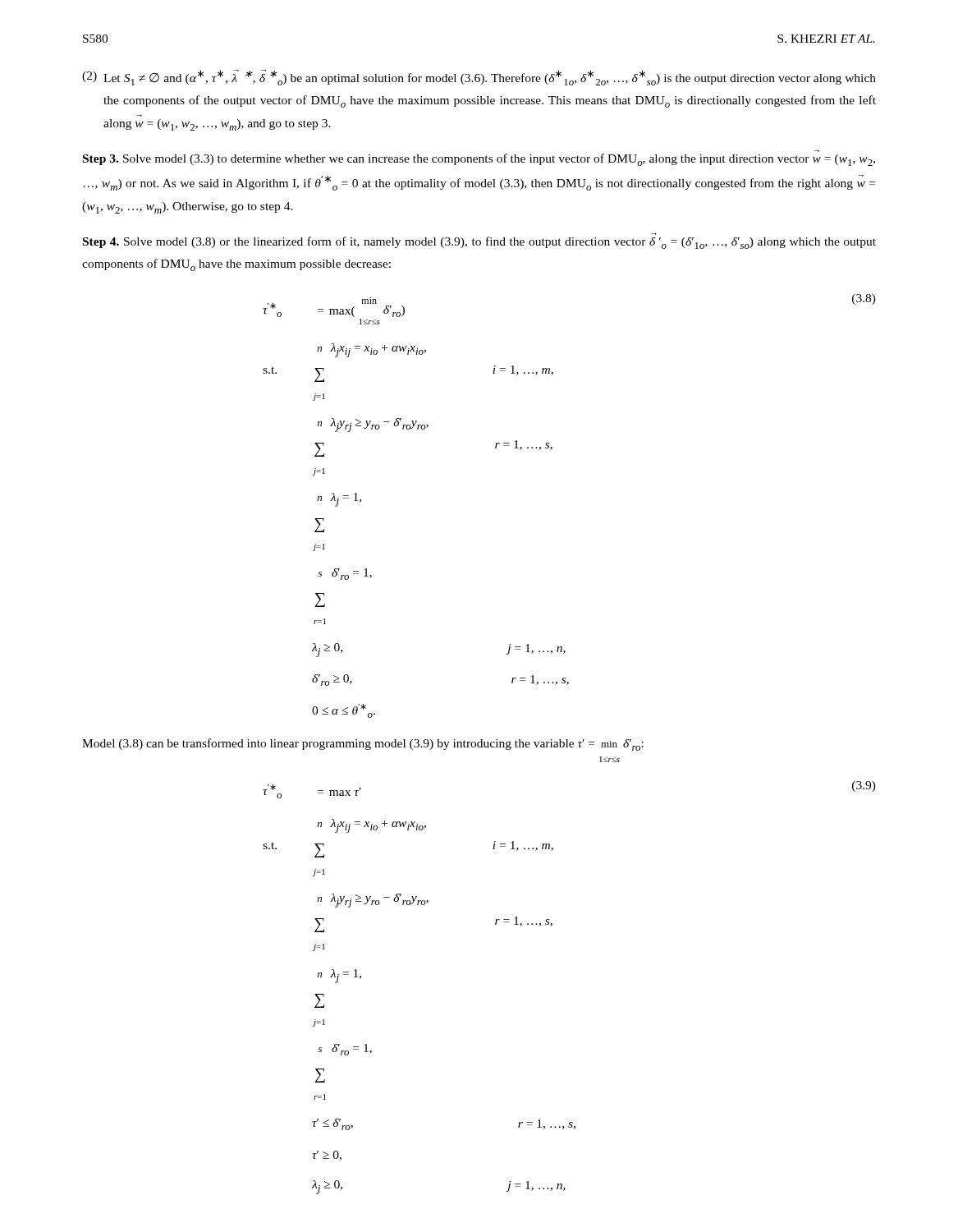Click the passage that begins "(2) Let S1 ≠"
Screen dimensions: 1232x958
tap(479, 101)
